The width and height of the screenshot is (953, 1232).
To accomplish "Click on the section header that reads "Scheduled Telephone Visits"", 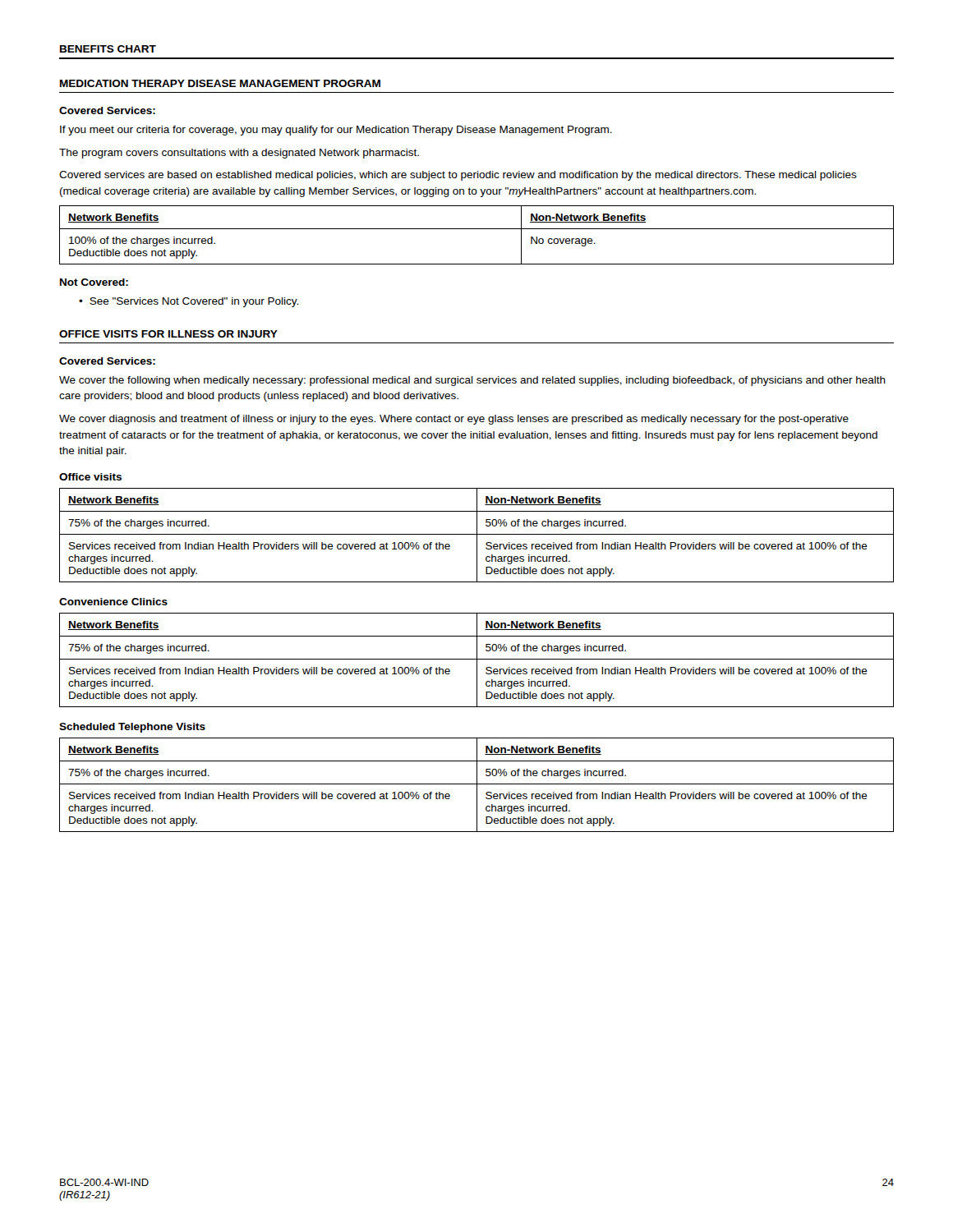I will pos(132,726).
